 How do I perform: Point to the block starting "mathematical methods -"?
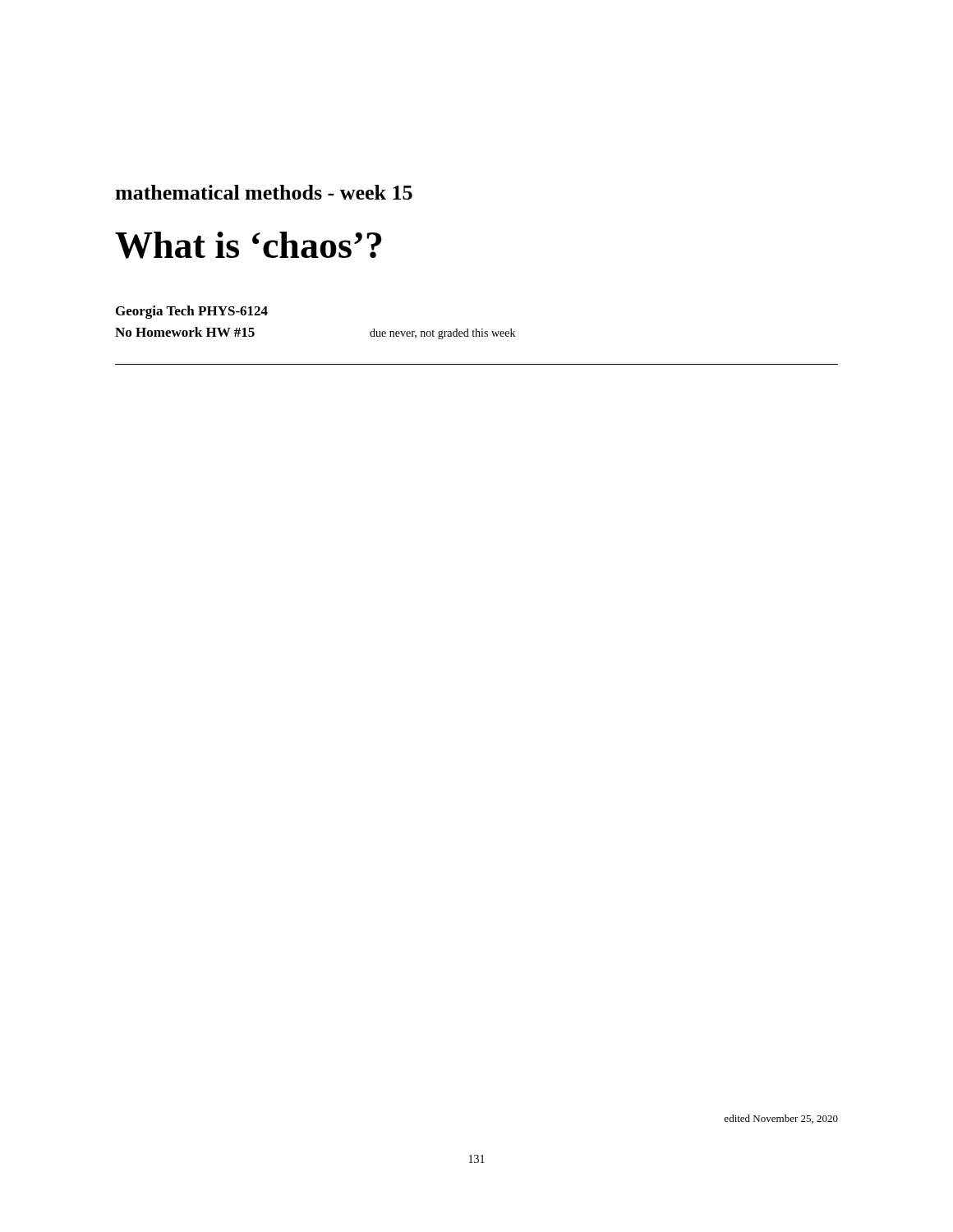point(264,193)
